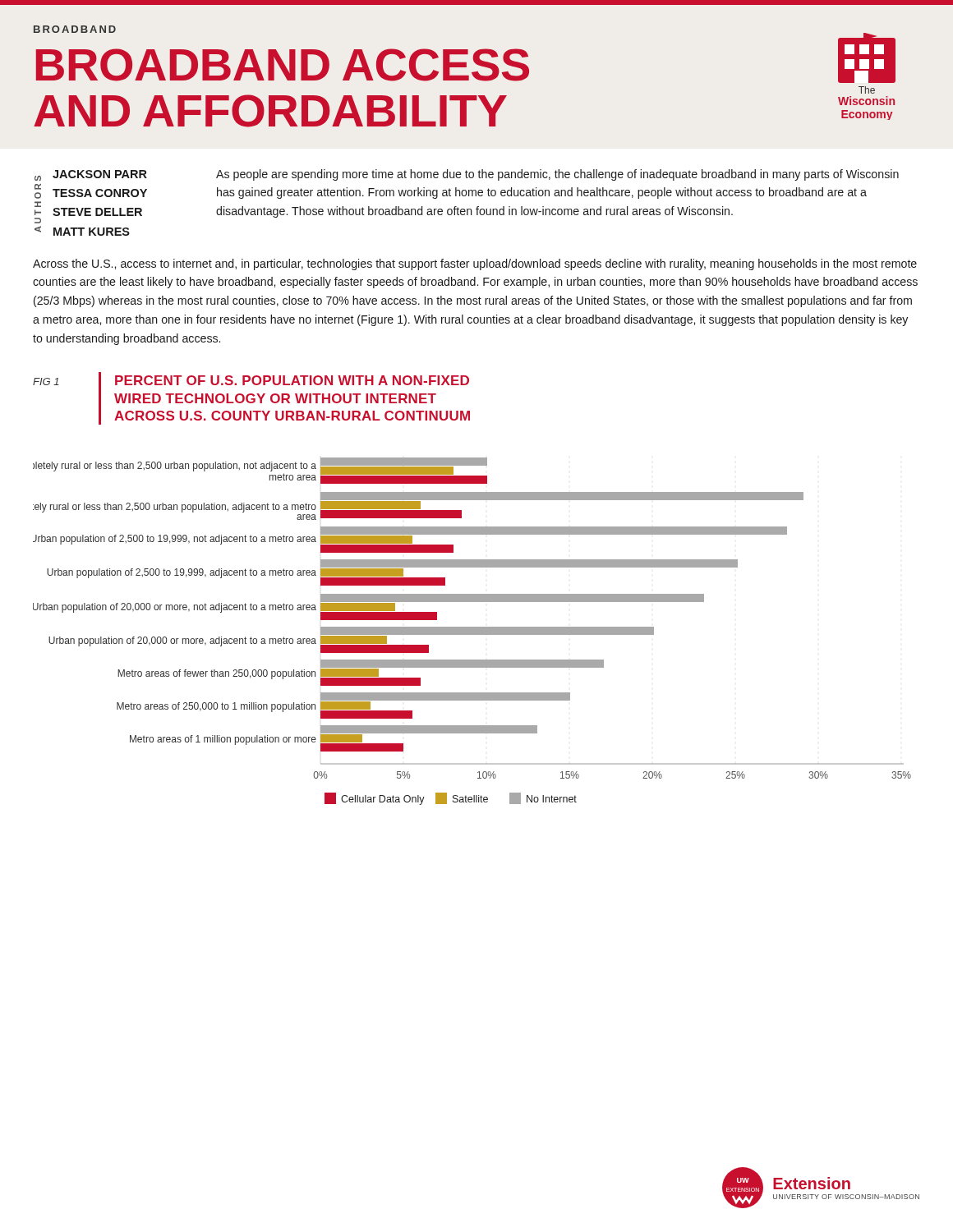Select the text block with the text "As people are spending more time at home"

point(558,193)
